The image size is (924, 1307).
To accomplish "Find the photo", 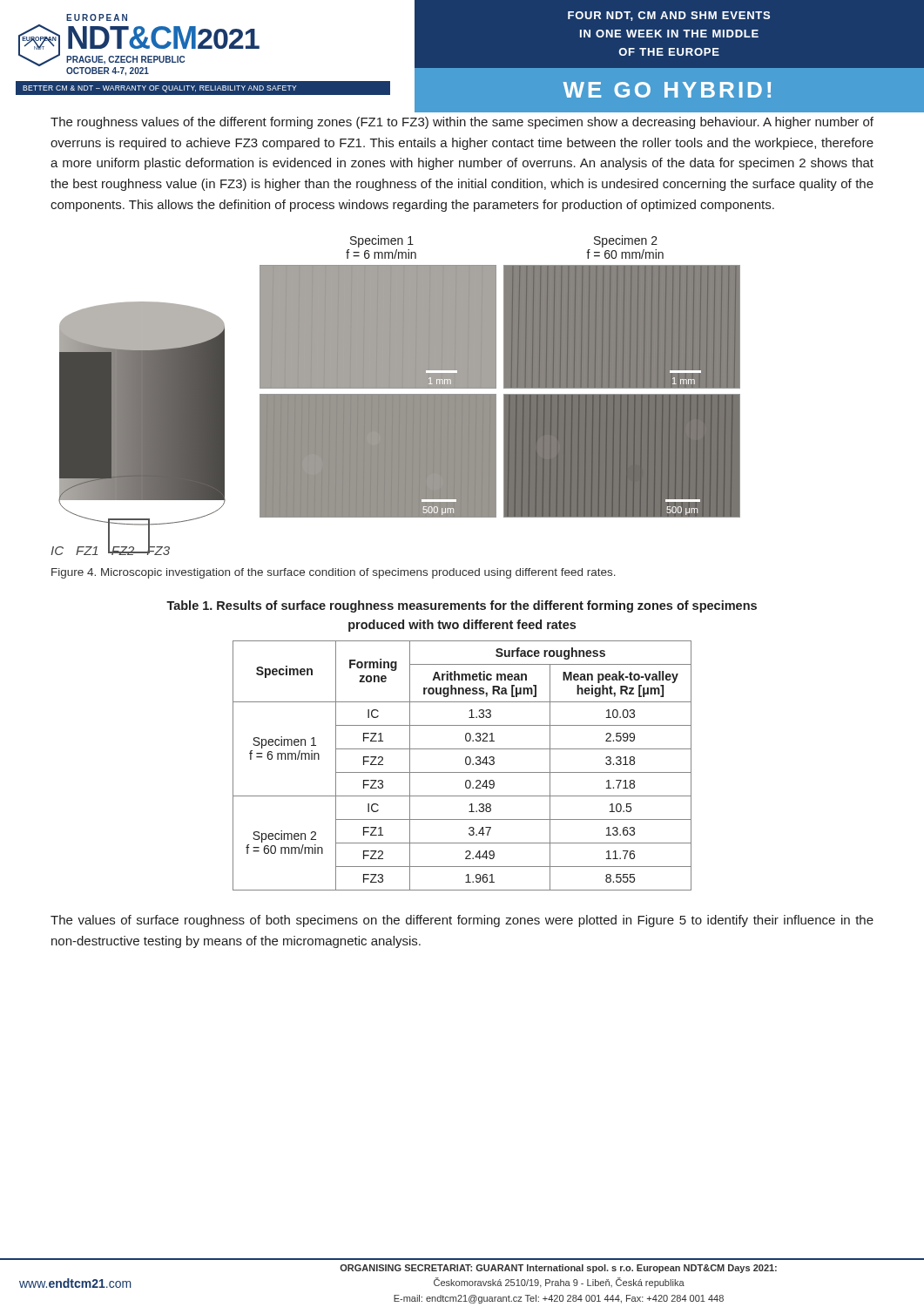I will coord(462,396).
